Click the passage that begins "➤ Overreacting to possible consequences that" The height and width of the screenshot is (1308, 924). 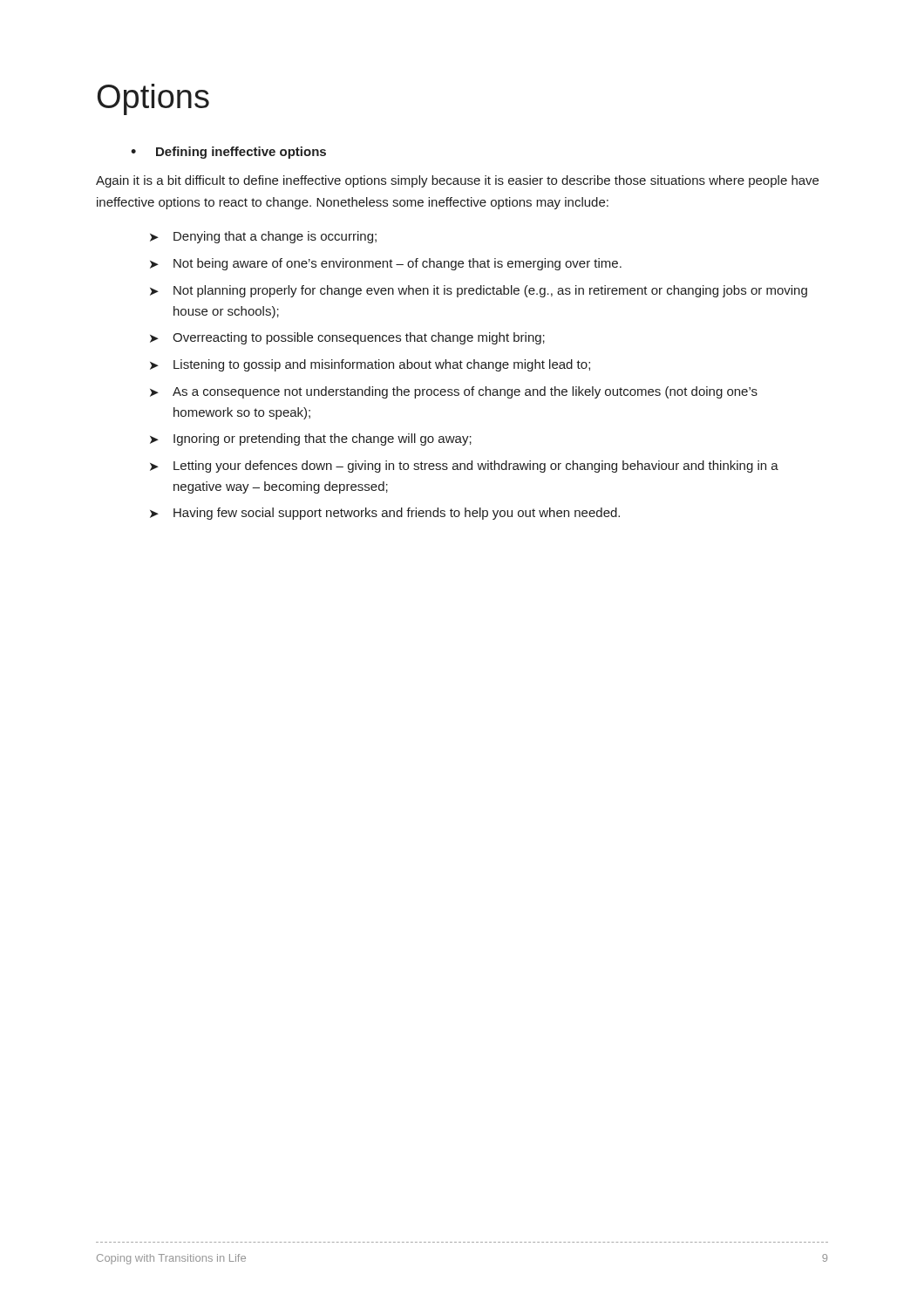(488, 337)
